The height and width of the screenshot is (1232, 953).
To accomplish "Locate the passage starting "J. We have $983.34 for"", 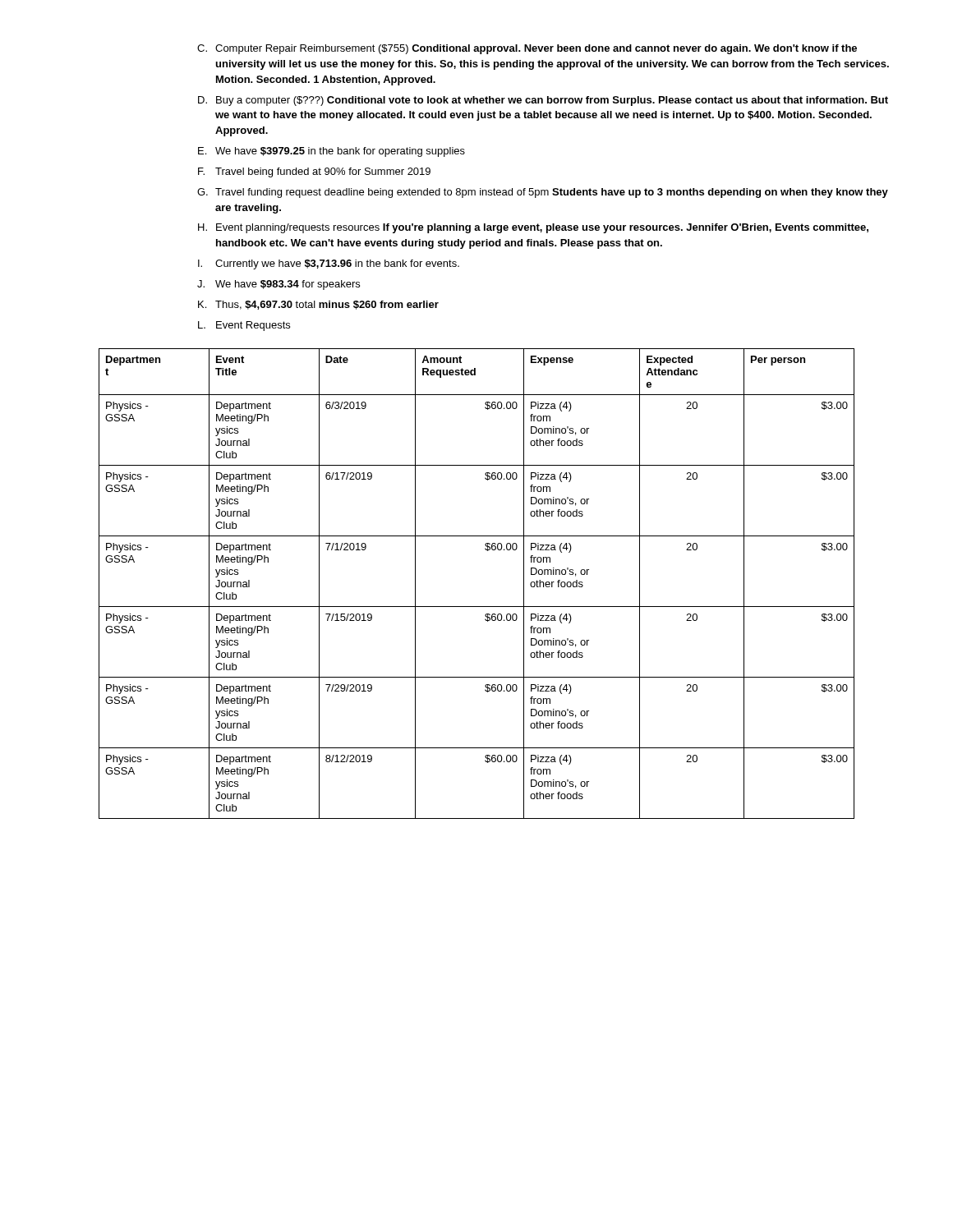I will (x=279, y=285).
